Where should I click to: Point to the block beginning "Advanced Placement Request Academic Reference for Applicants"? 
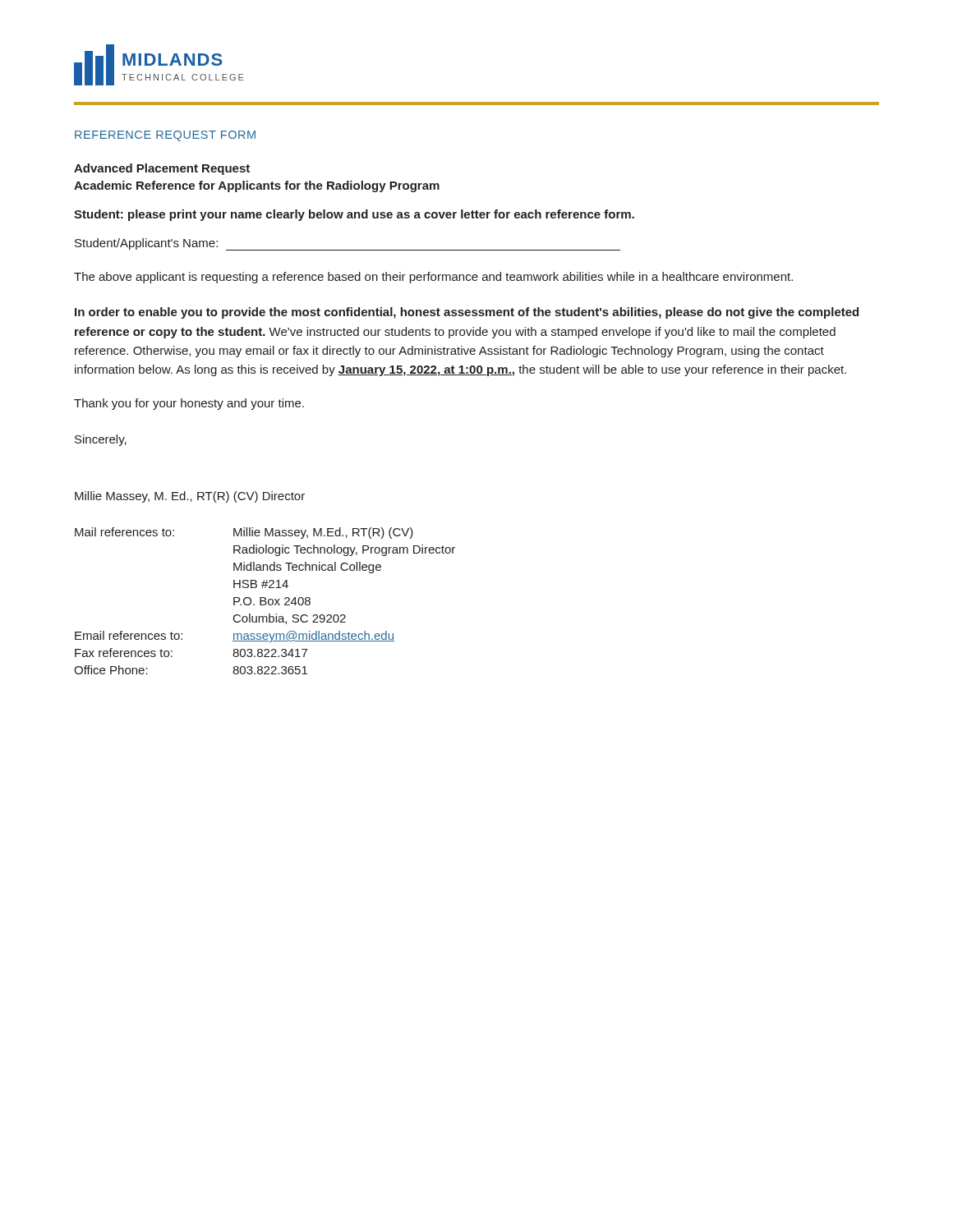[162, 169]
